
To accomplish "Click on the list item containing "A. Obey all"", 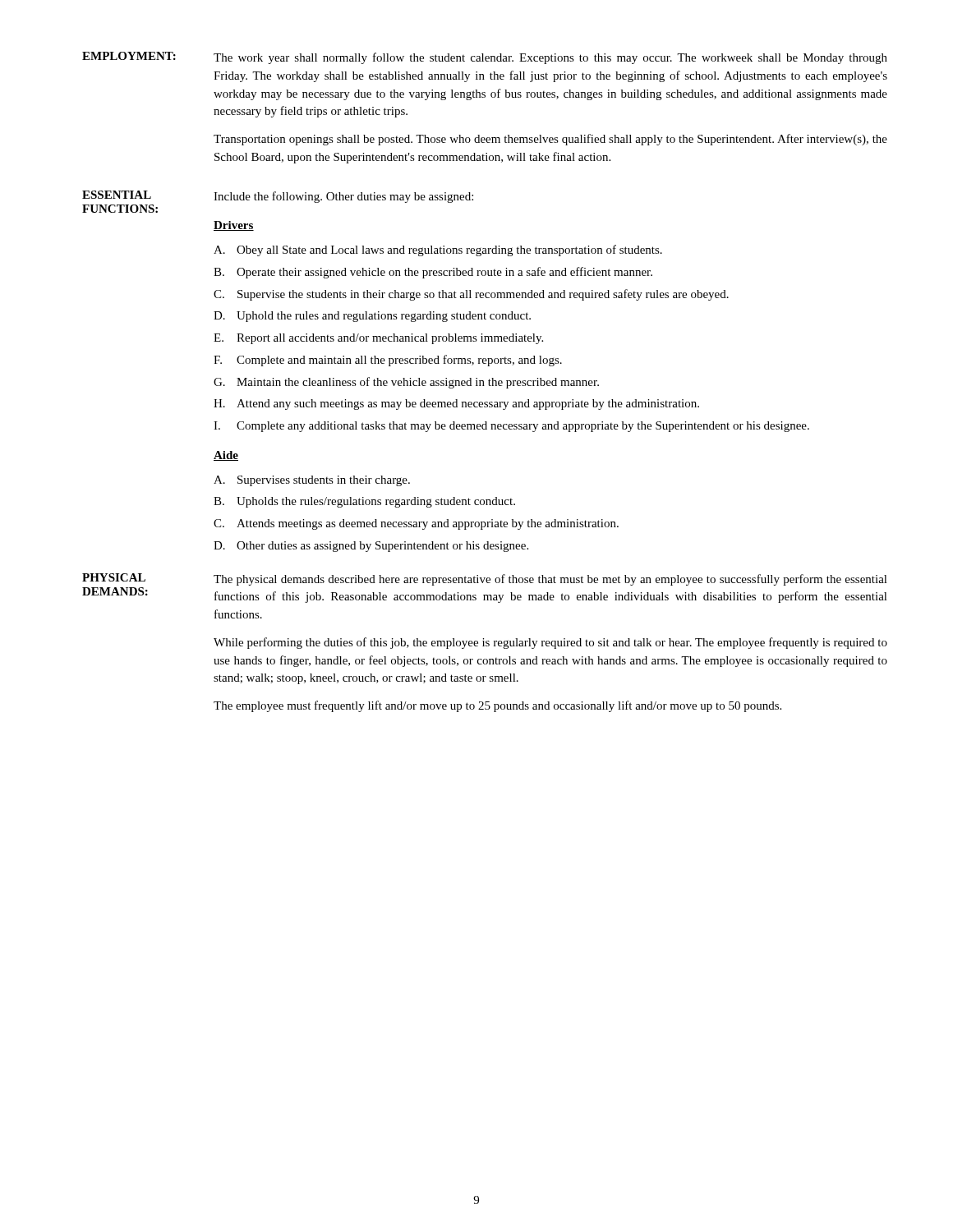I will coord(550,250).
